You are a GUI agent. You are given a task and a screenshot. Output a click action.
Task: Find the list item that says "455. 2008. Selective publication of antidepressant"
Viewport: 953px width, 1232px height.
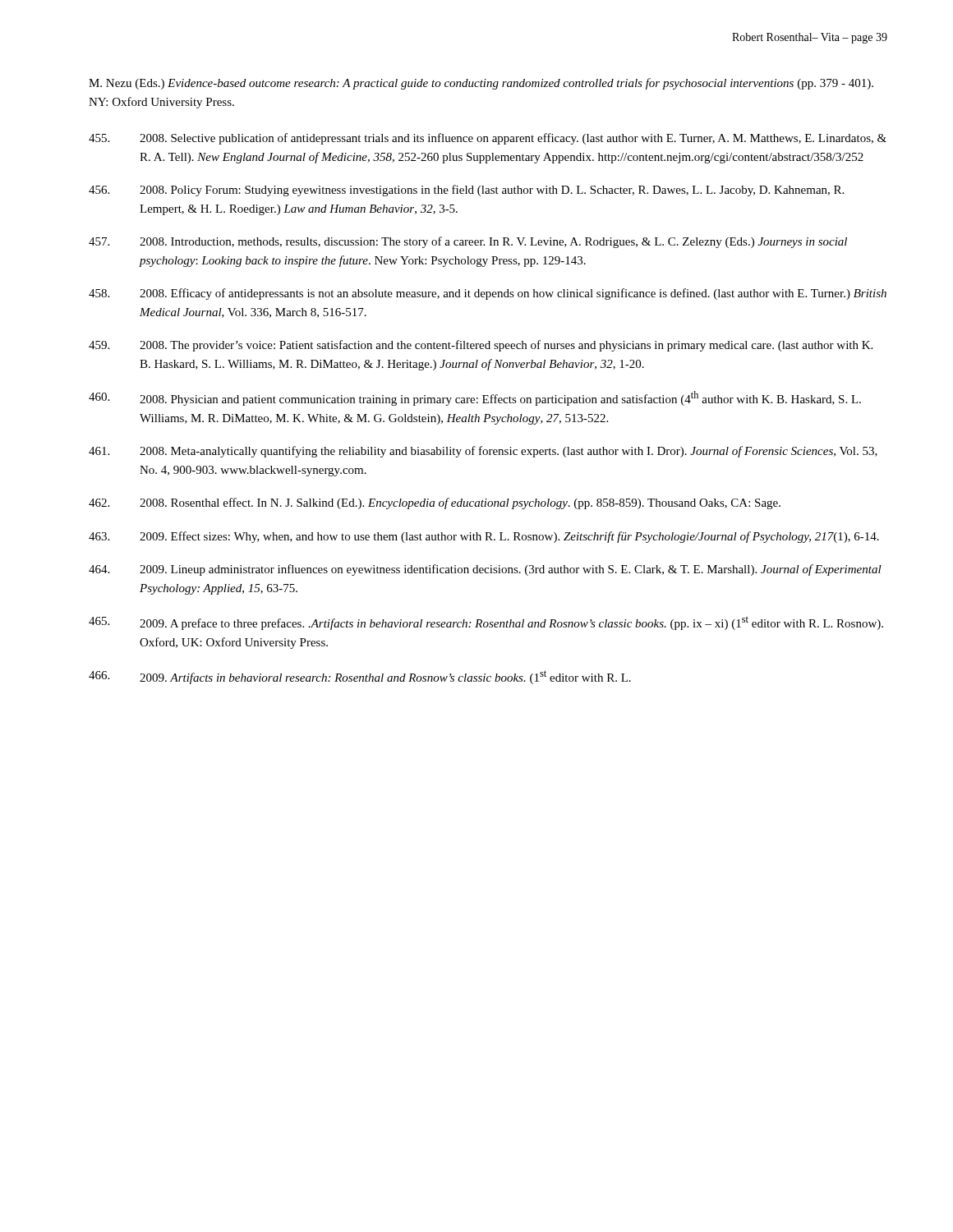tap(488, 147)
